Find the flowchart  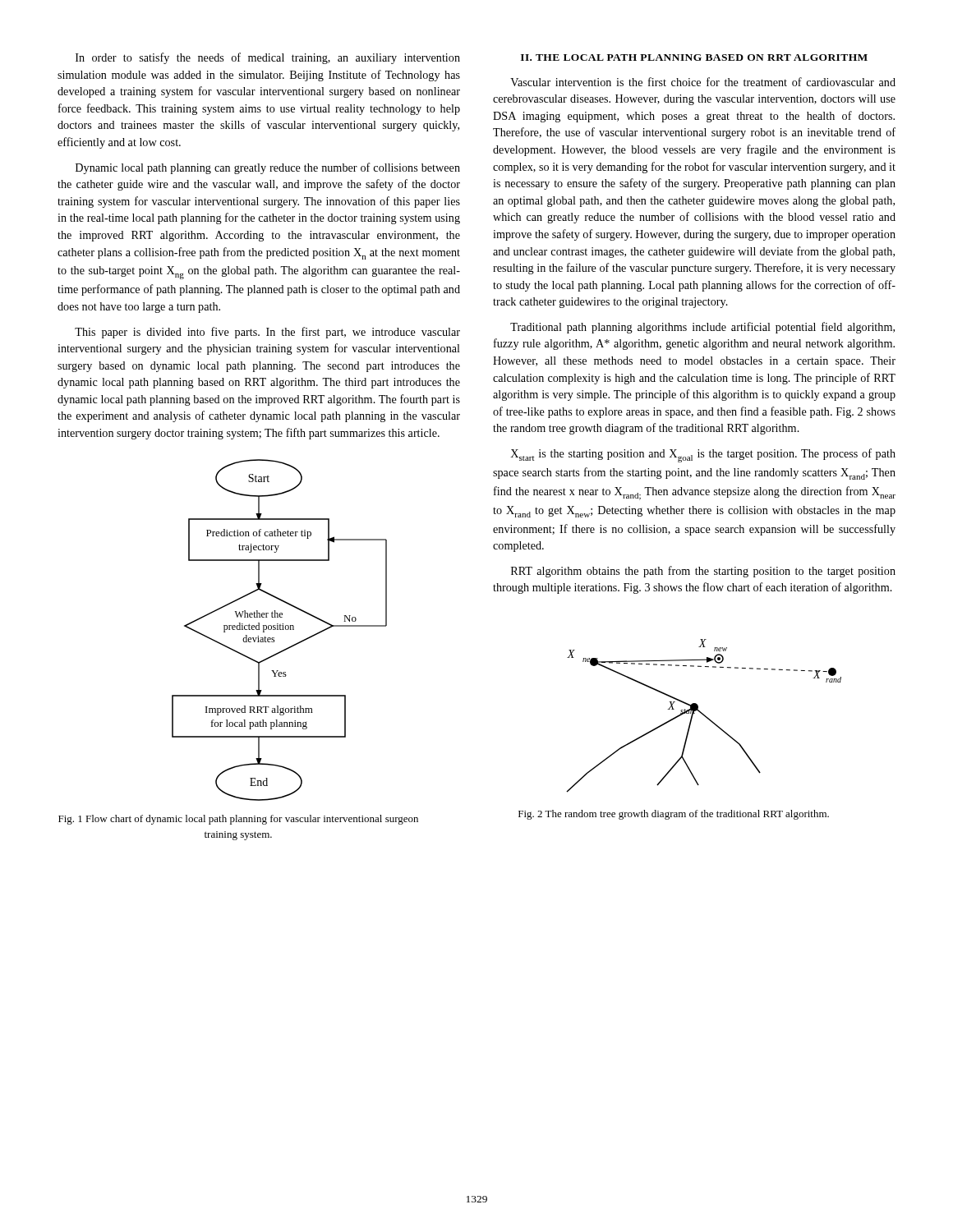[259, 630]
